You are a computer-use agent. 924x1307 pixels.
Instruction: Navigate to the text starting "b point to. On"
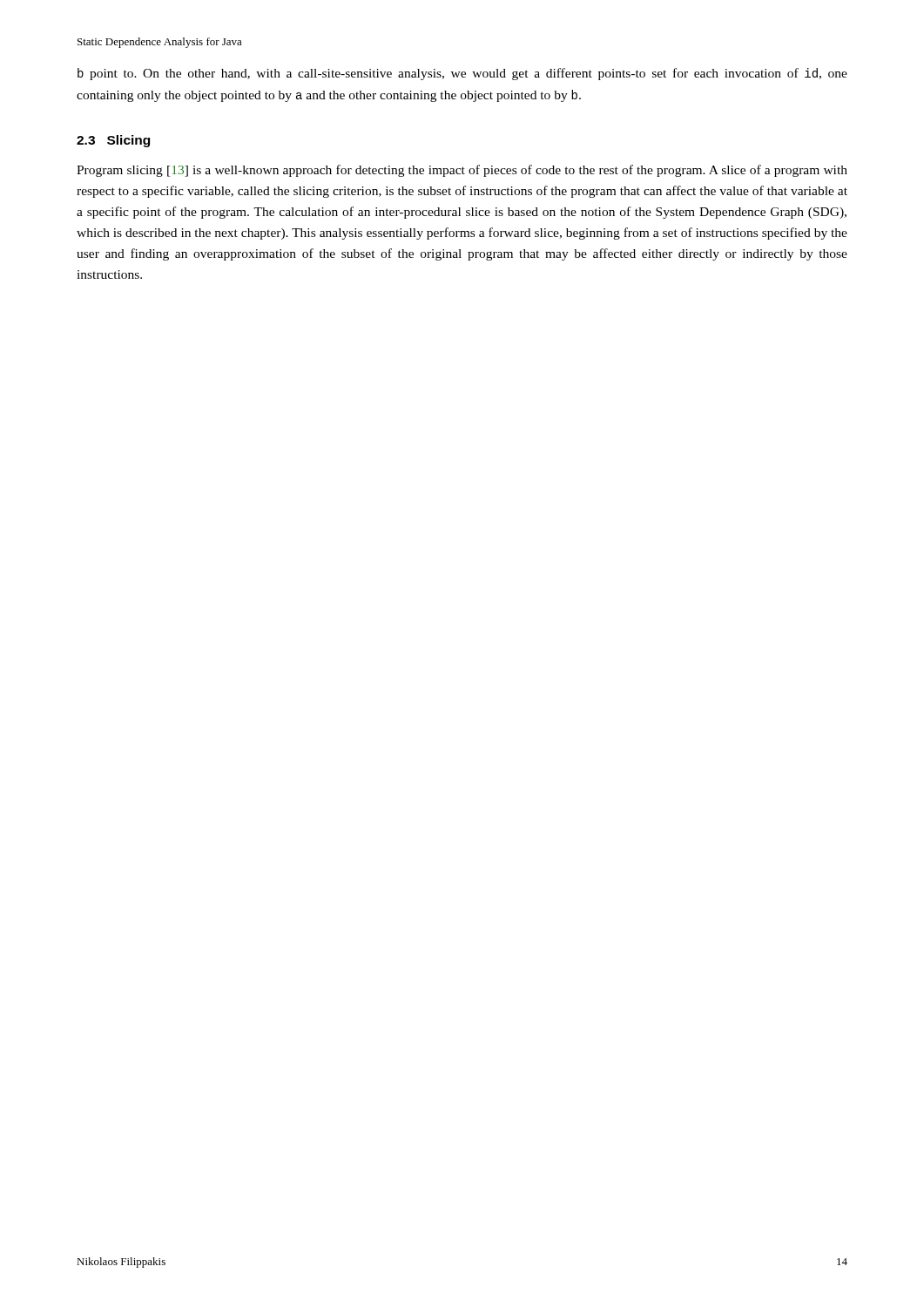point(462,84)
